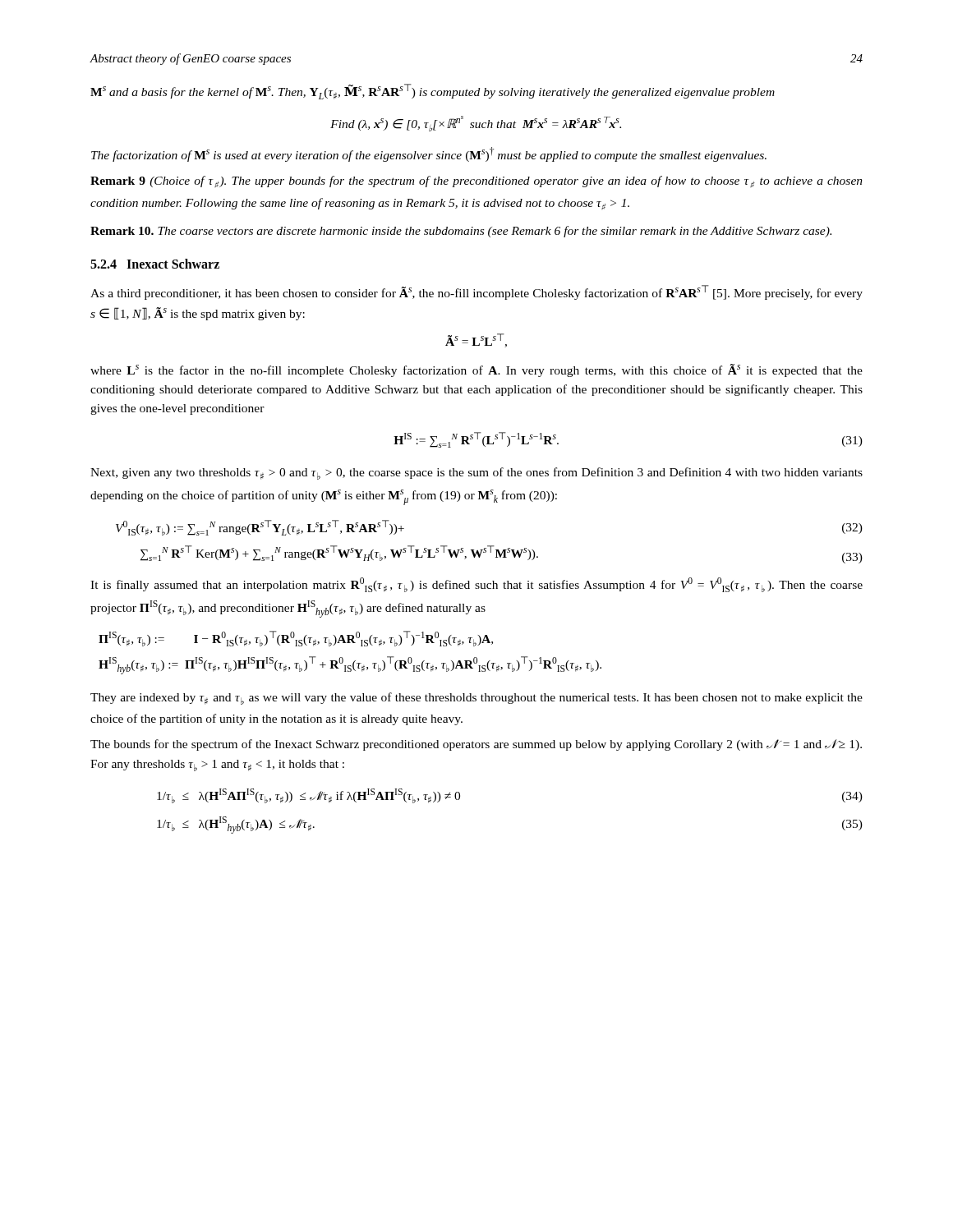
Task: Where is the passage that starts "The bounds for the spectrum"?
Action: point(476,755)
